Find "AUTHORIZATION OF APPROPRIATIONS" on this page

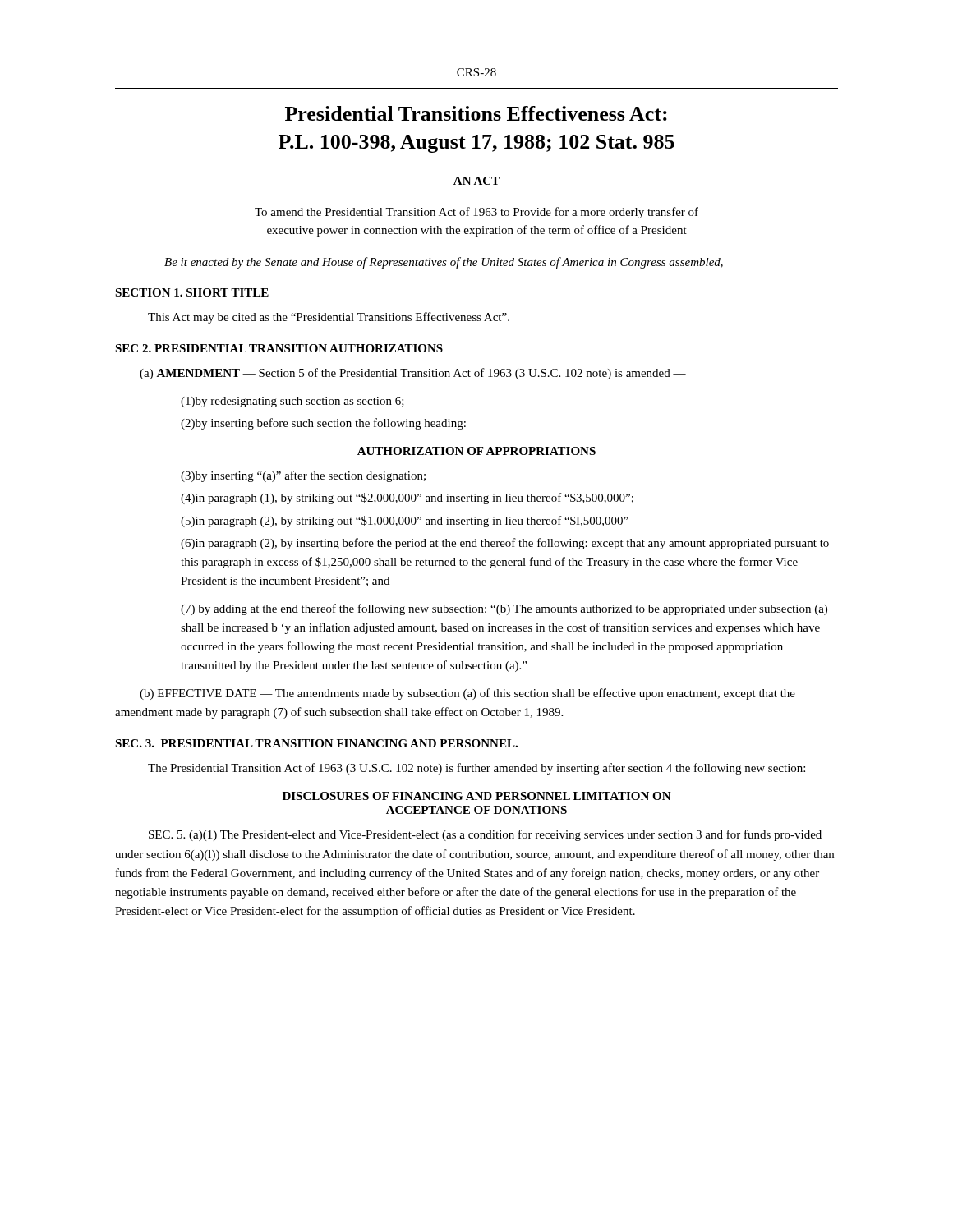pyautogui.click(x=476, y=451)
